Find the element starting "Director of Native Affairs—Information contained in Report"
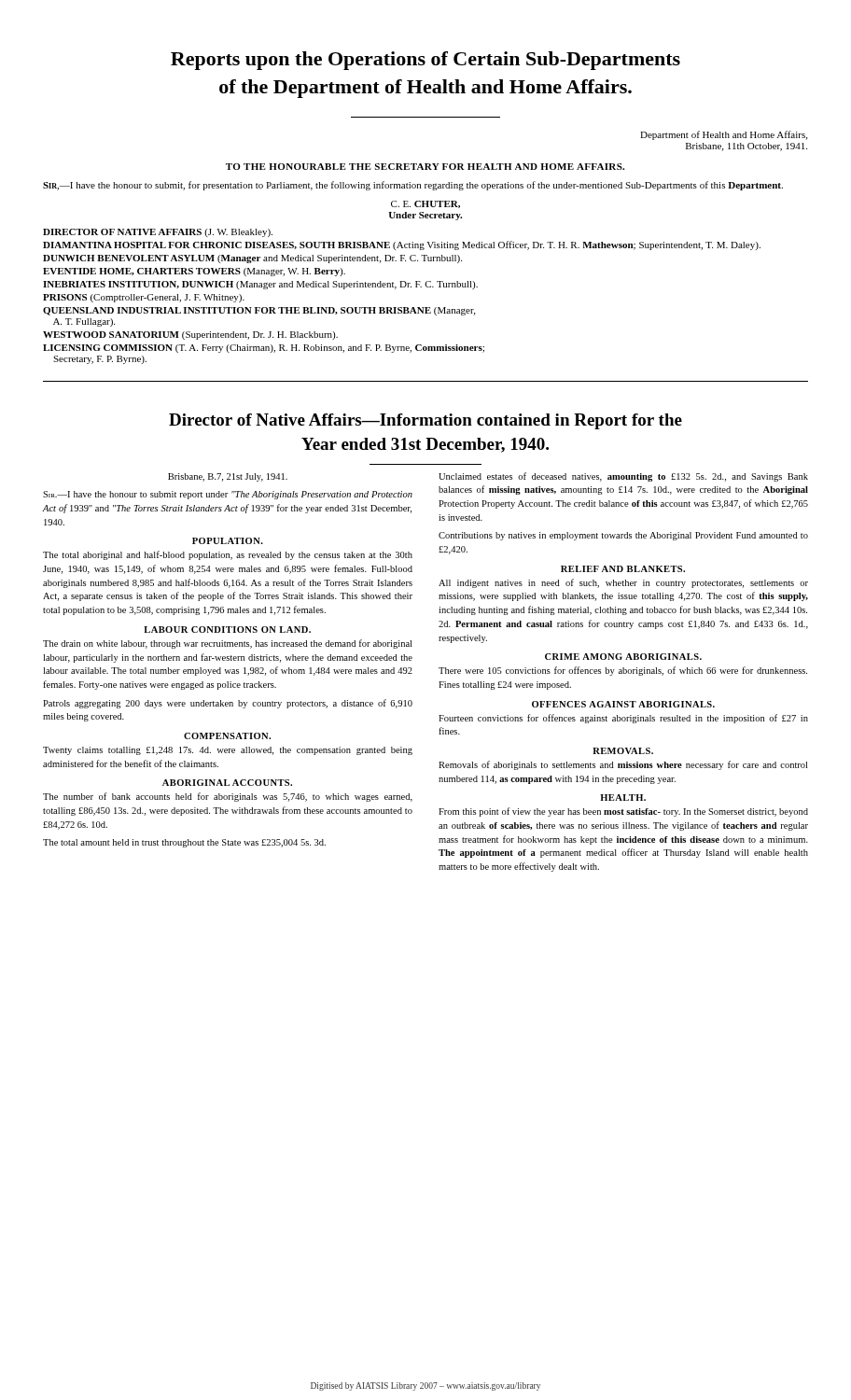This screenshot has width=851, height=1400. pyautogui.click(x=425, y=432)
